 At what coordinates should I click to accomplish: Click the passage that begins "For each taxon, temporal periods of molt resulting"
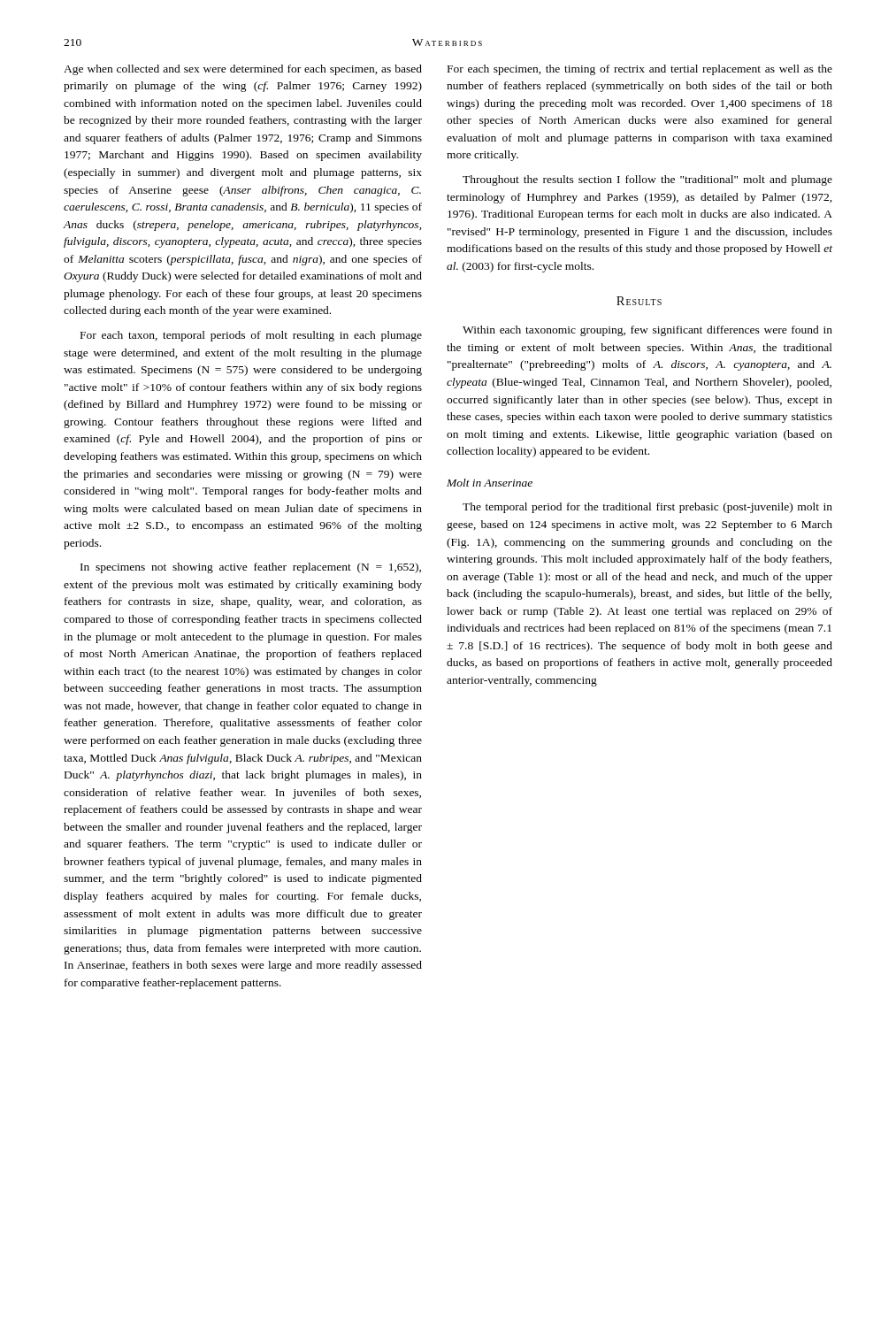click(243, 439)
